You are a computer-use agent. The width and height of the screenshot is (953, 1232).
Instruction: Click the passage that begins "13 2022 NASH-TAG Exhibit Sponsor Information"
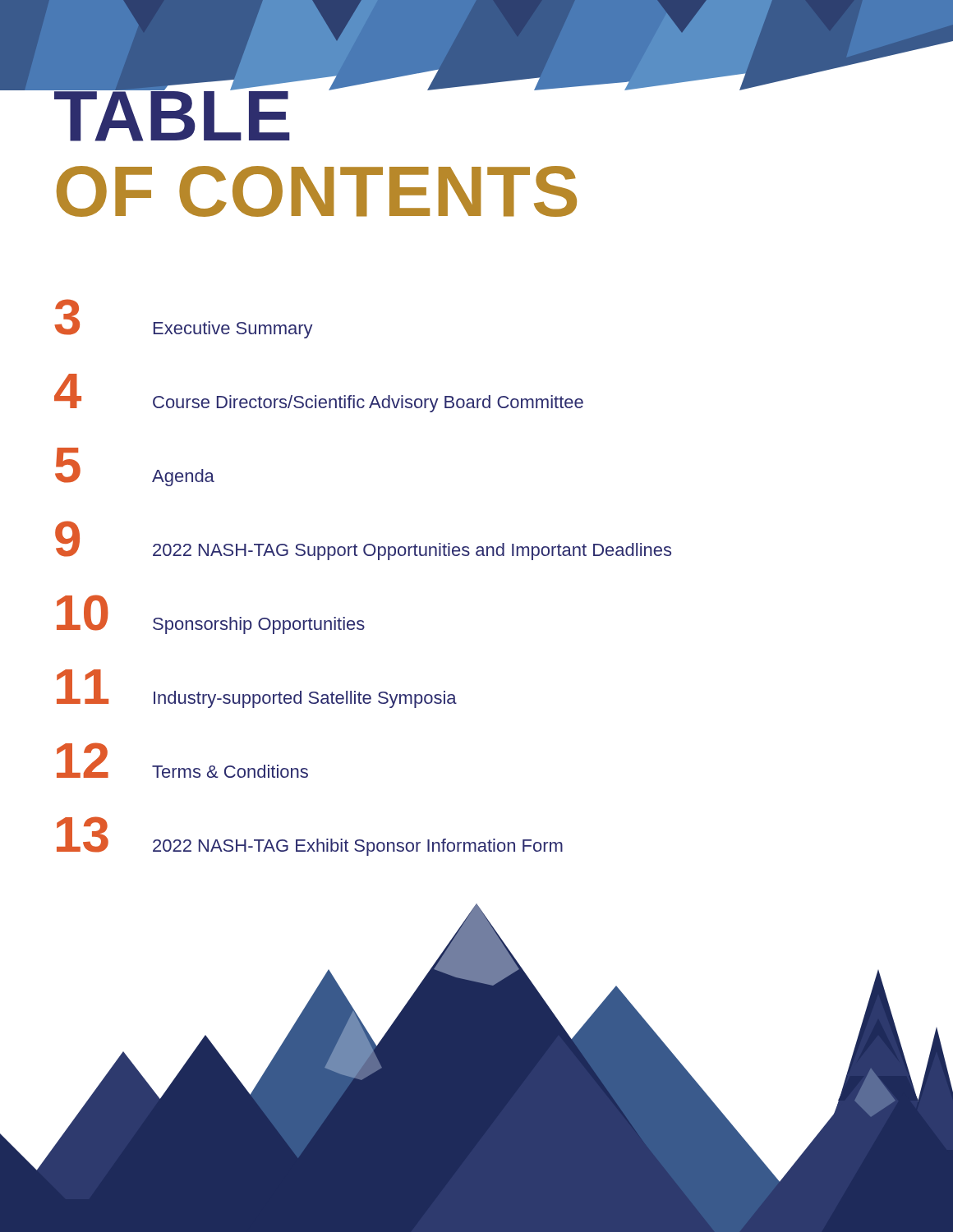click(308, 834)
